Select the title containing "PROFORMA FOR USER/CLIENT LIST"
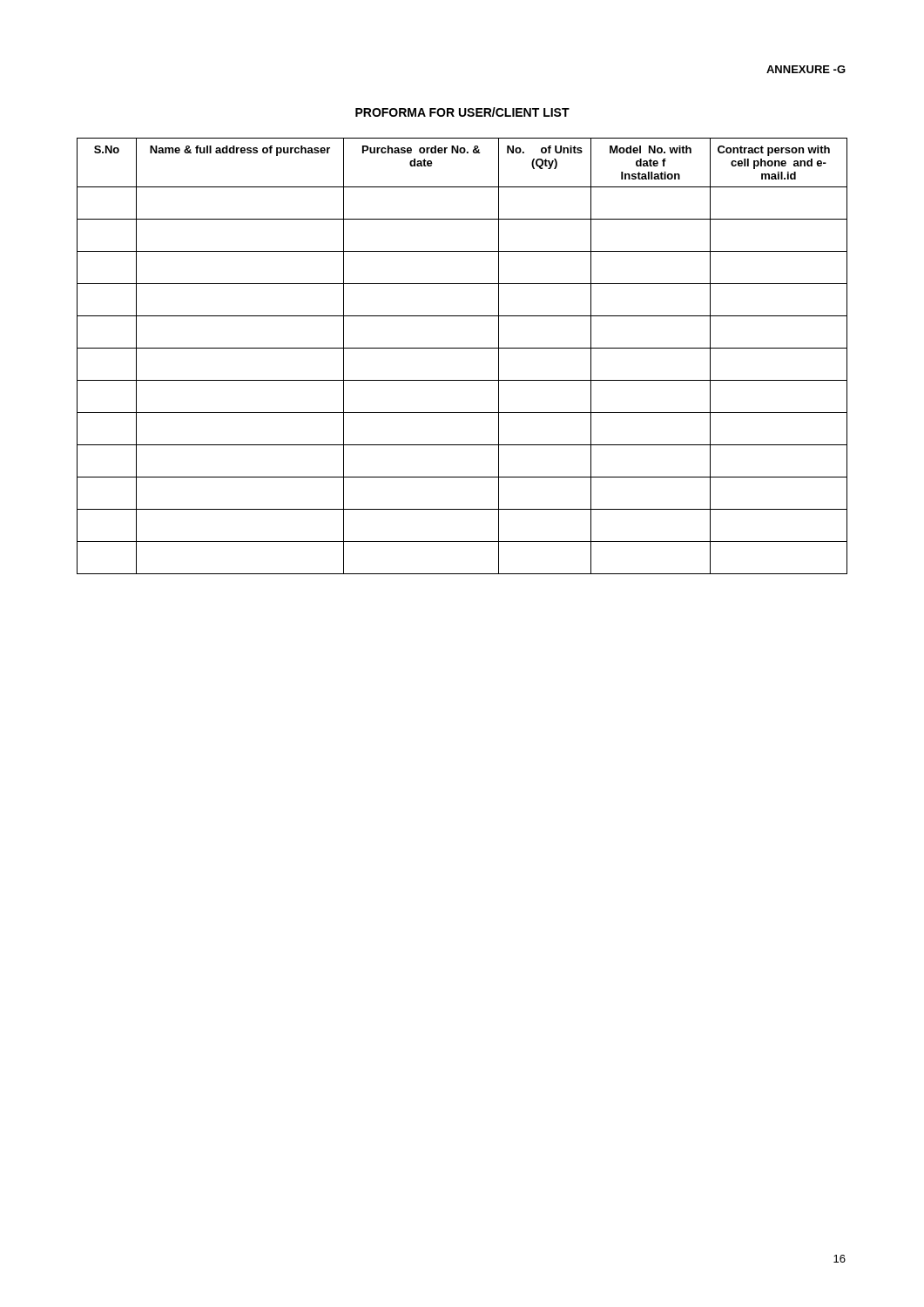The width and height of the screenshot is (924, 1307). click(x=462, y=112)
